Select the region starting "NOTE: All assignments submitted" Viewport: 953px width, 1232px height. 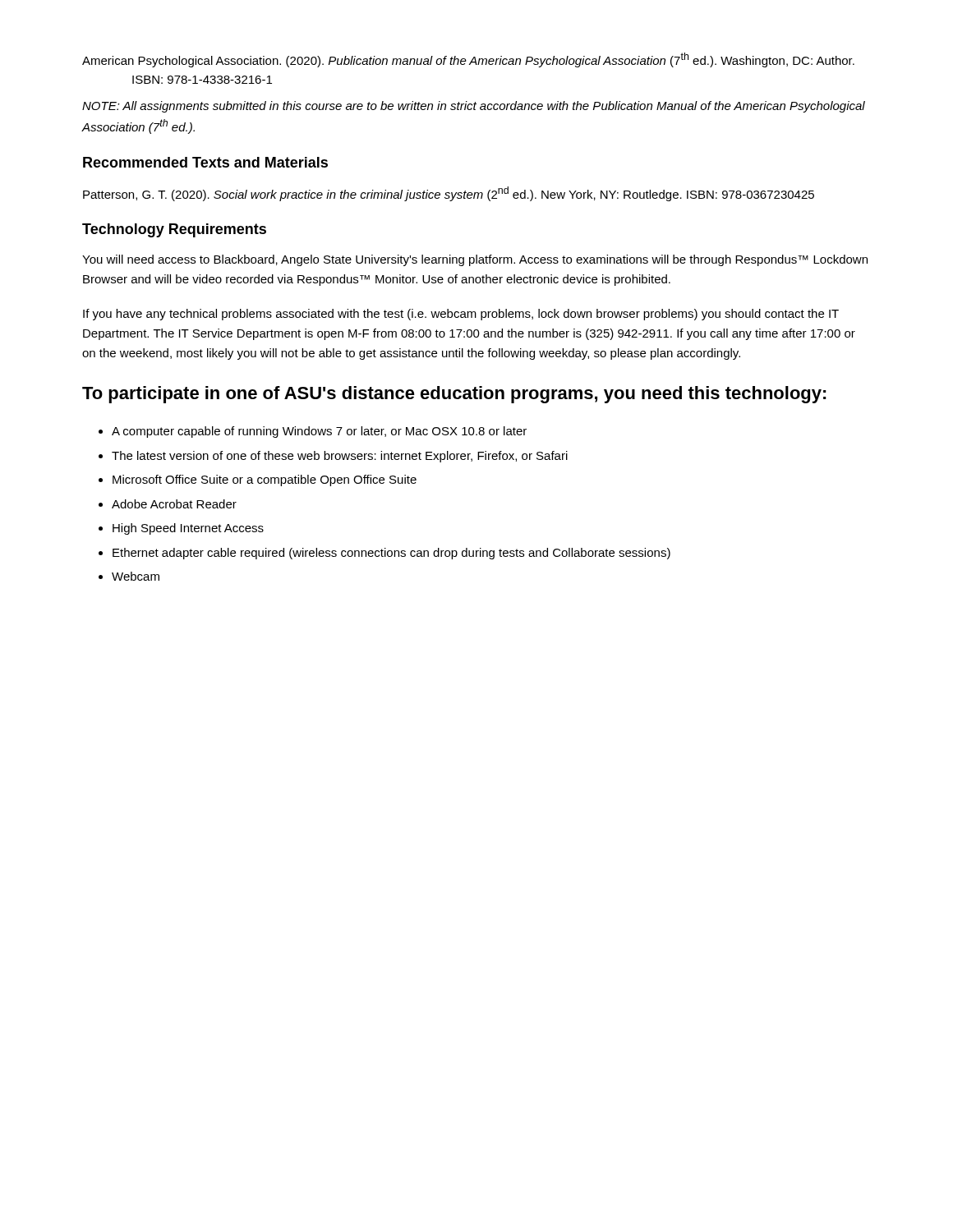(x=473, y=116)
